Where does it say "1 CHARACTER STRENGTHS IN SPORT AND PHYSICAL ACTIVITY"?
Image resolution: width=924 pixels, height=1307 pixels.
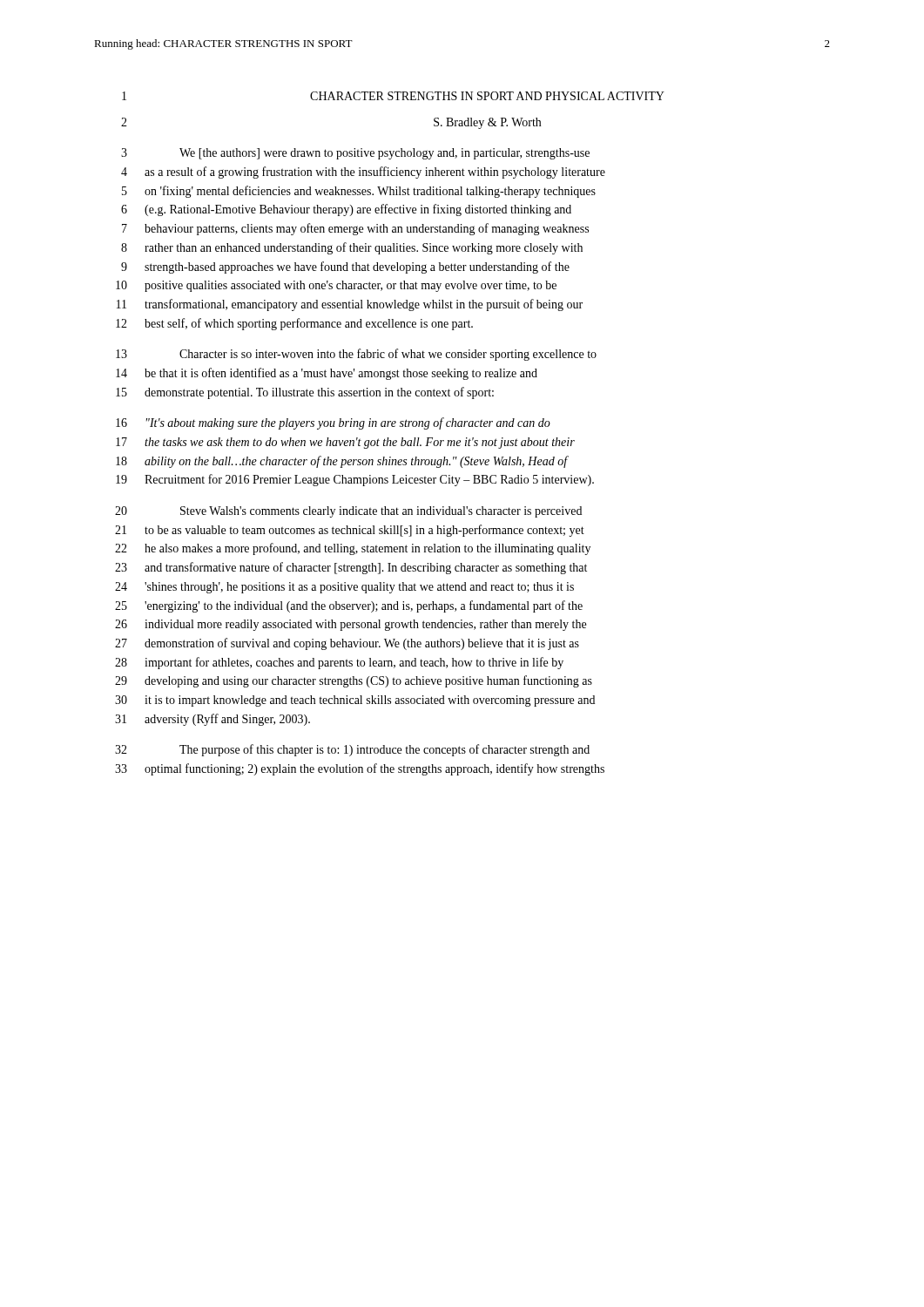coord(462,97)
